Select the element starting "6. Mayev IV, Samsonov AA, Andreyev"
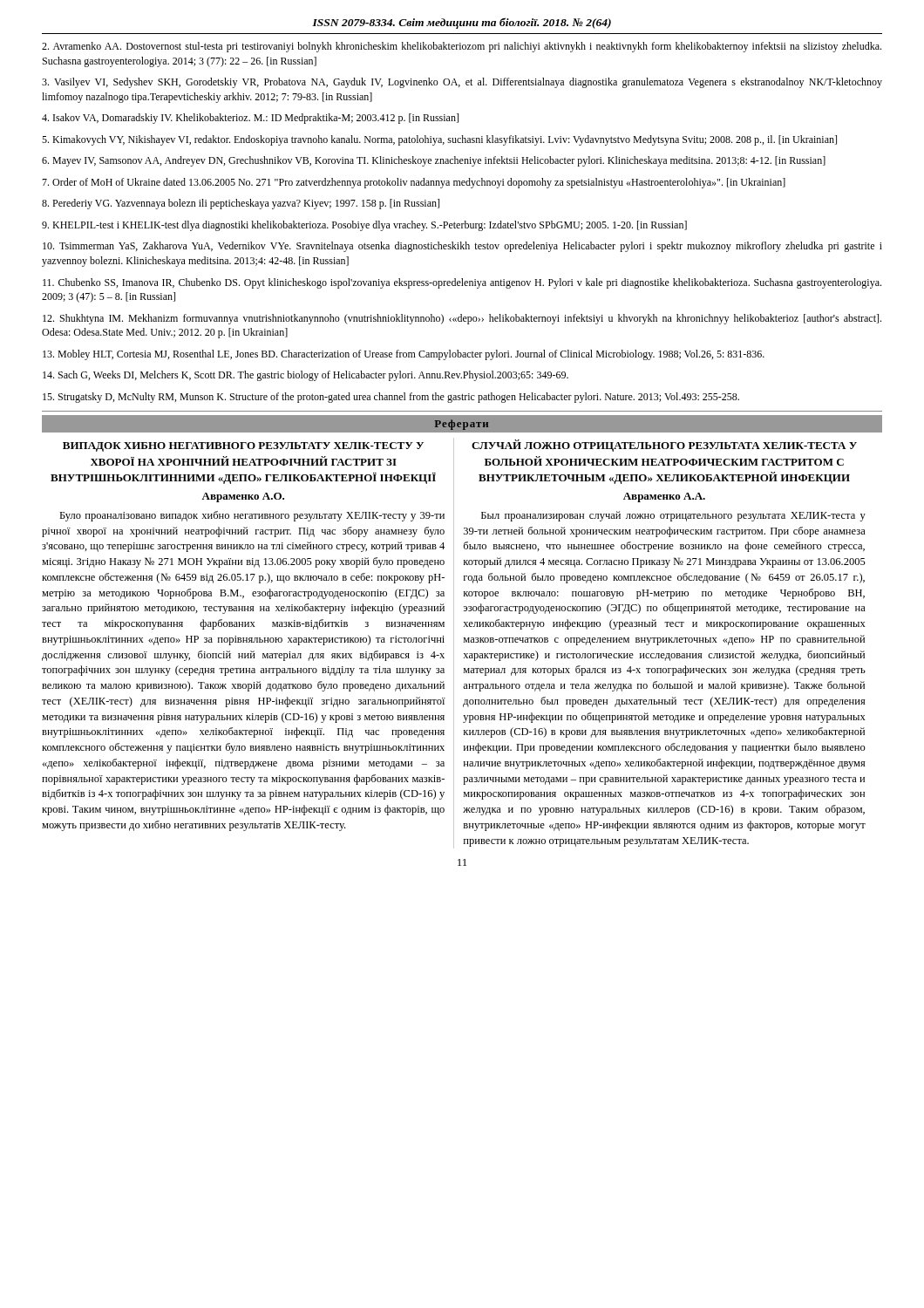924x1308 pixels. click(x=462, y=161)
